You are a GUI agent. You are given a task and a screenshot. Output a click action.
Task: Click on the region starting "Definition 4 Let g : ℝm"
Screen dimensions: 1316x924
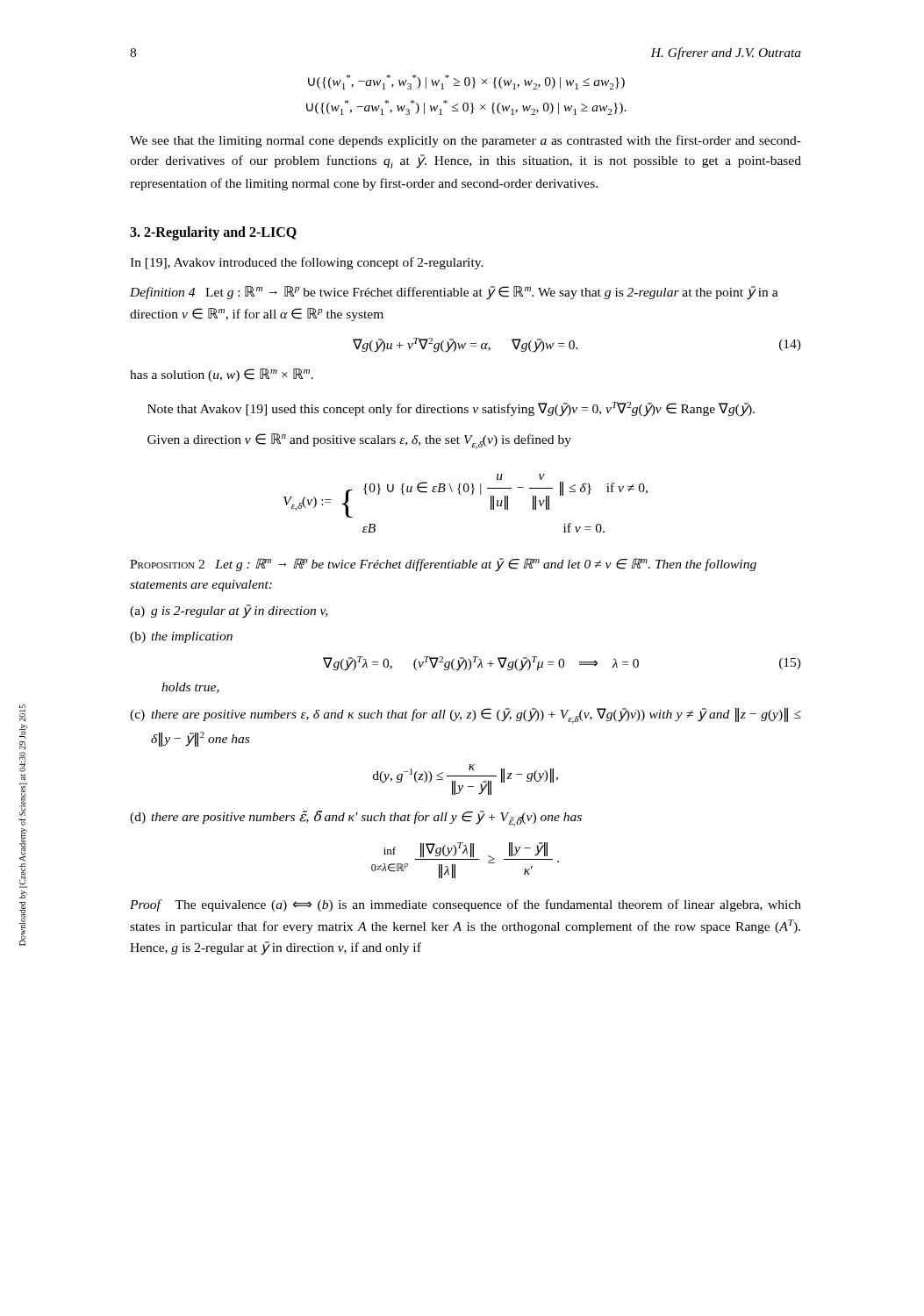coord(454,302)
